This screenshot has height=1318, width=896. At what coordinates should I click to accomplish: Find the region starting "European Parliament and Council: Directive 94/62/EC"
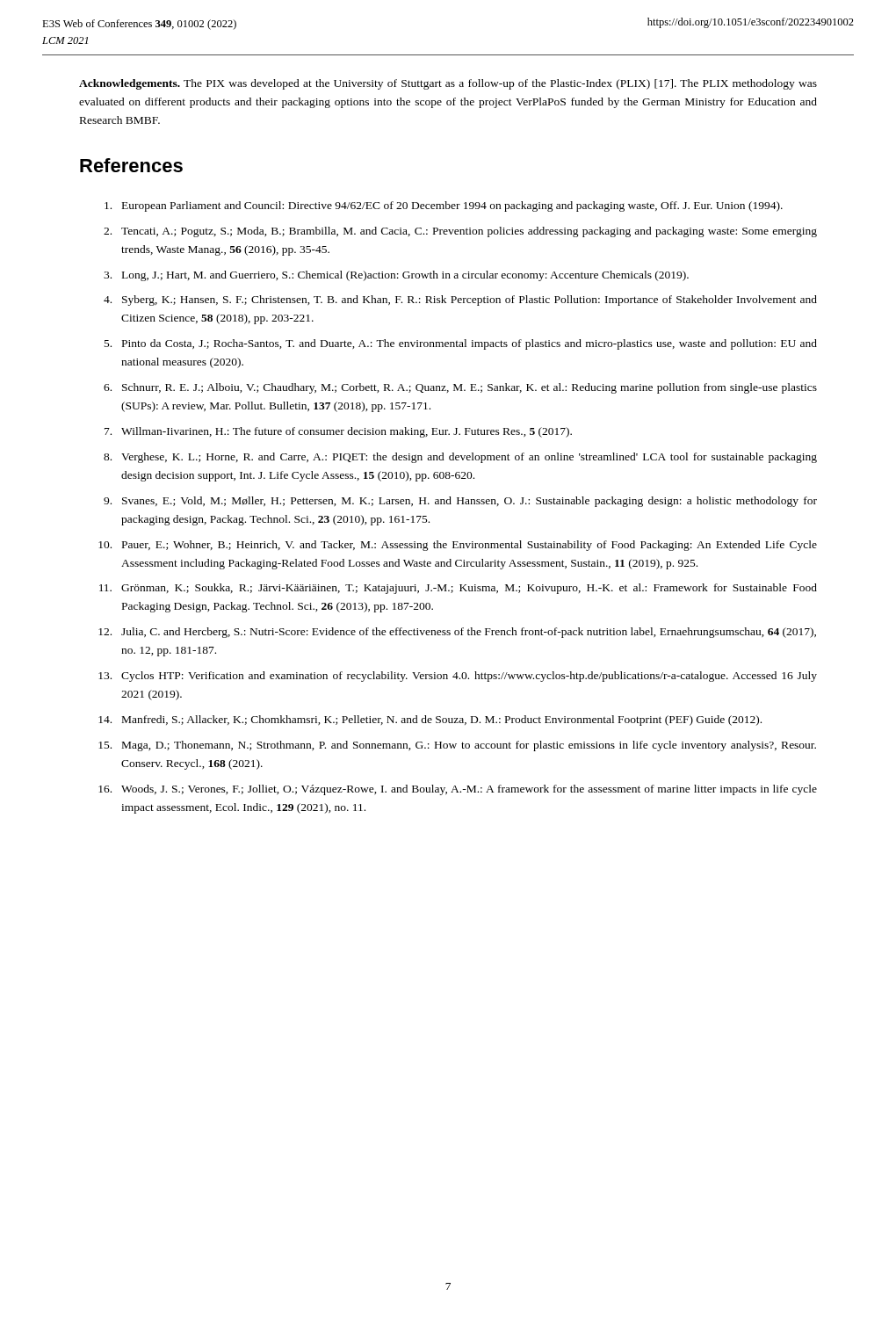pos(448,206)
